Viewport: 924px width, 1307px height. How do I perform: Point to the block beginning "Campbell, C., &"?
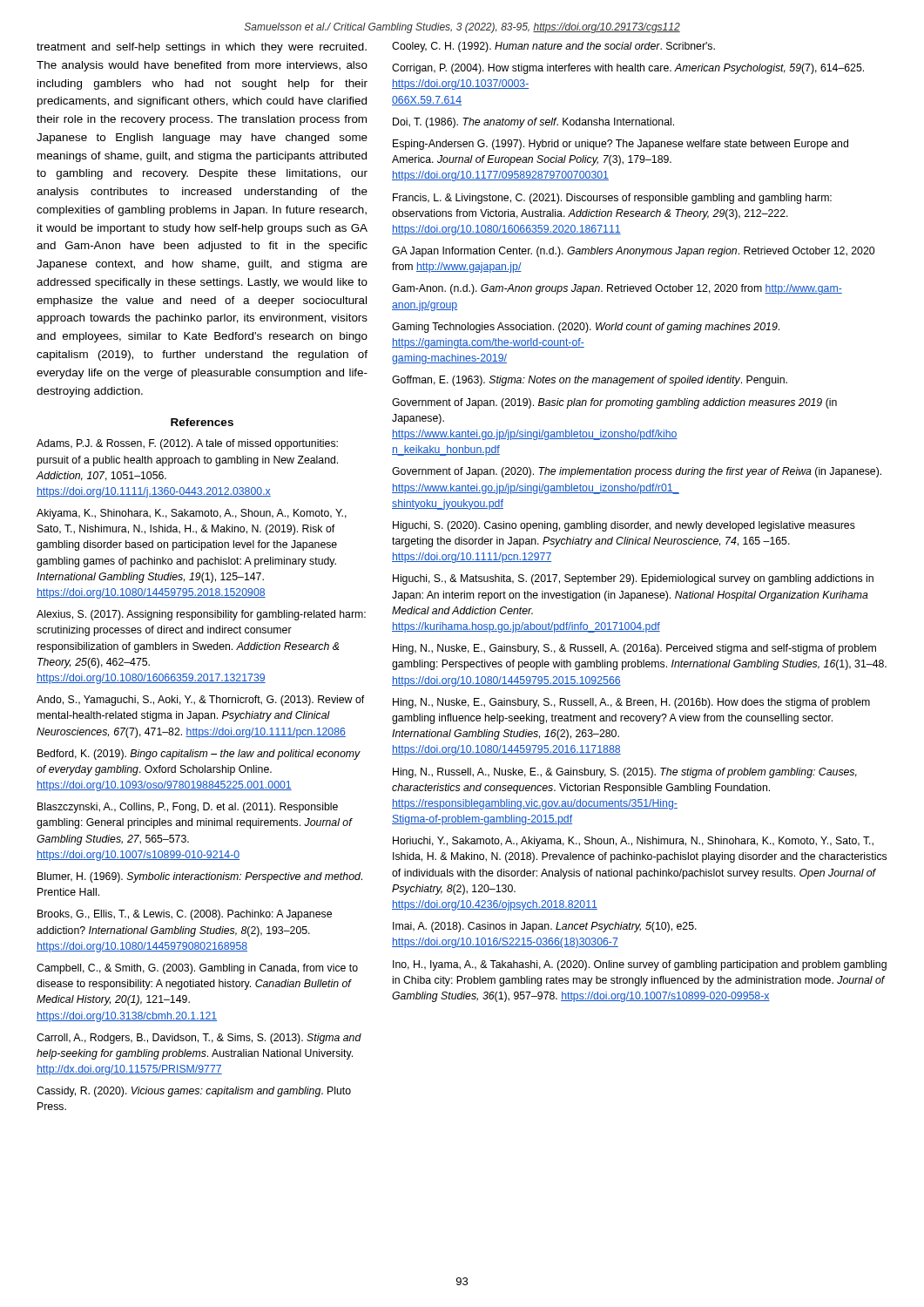(x=197, y=992)
